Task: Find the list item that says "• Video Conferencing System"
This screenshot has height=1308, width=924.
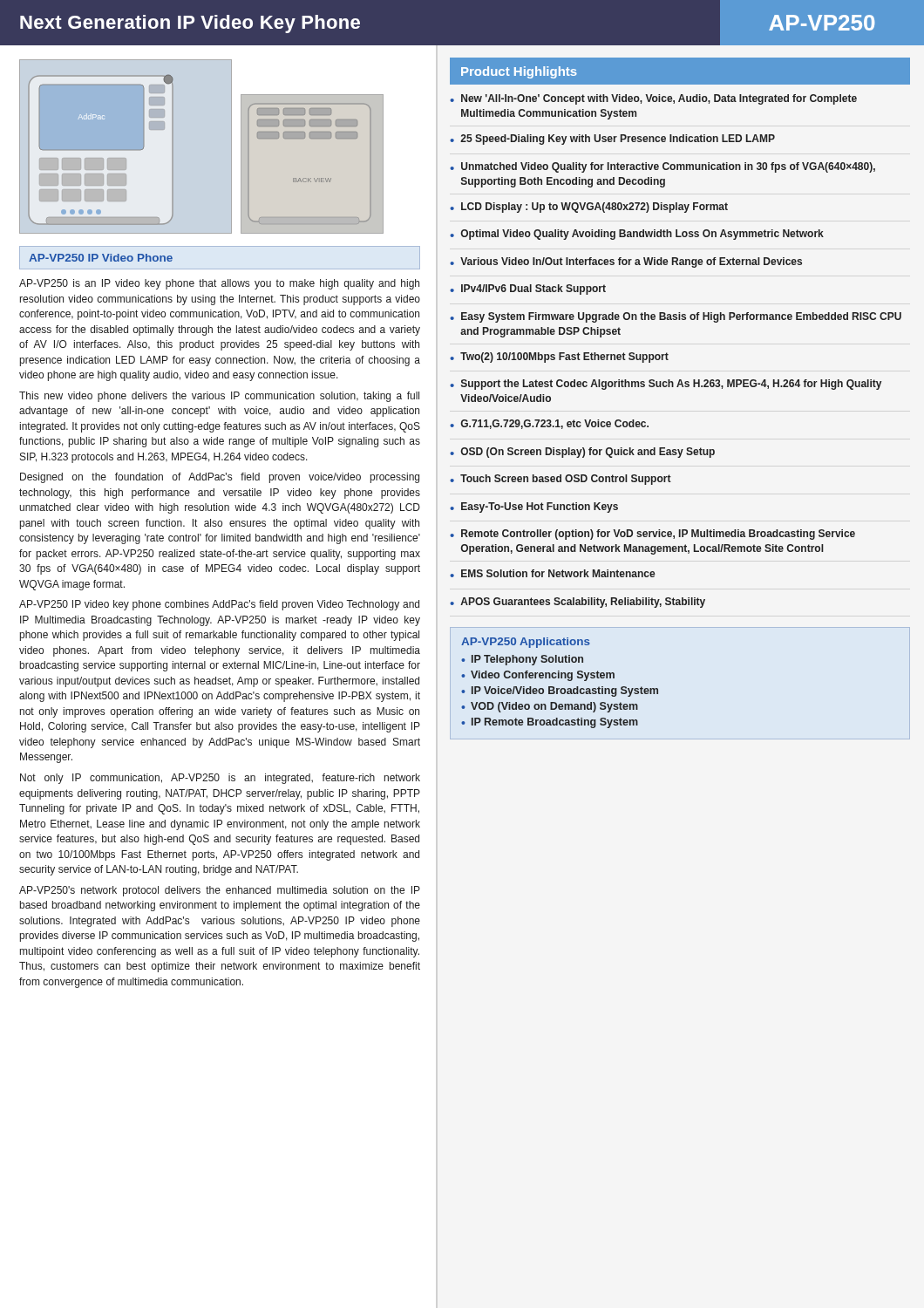Action: 538,676
